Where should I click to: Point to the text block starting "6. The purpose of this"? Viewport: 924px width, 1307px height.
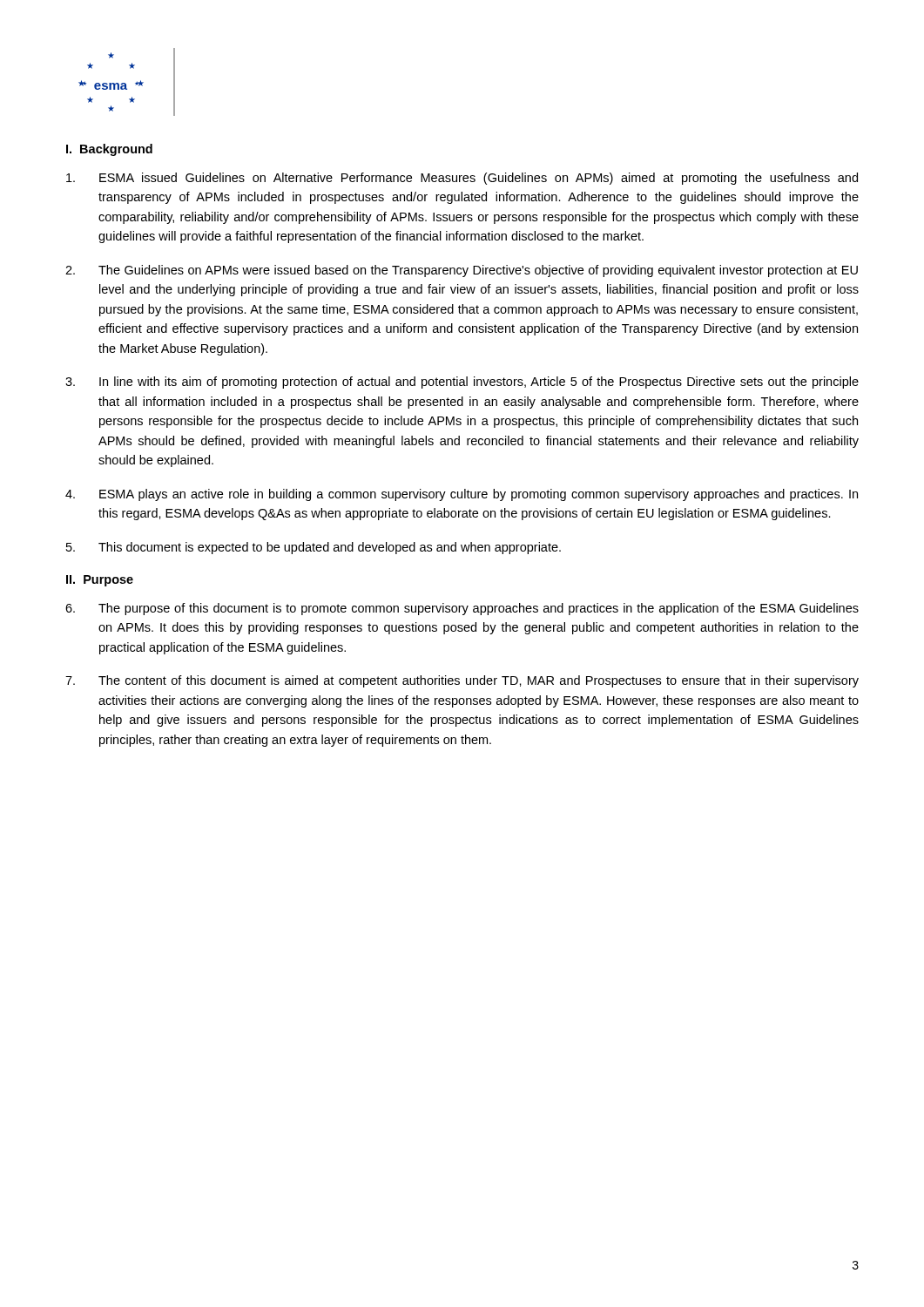tap(462, 628)
